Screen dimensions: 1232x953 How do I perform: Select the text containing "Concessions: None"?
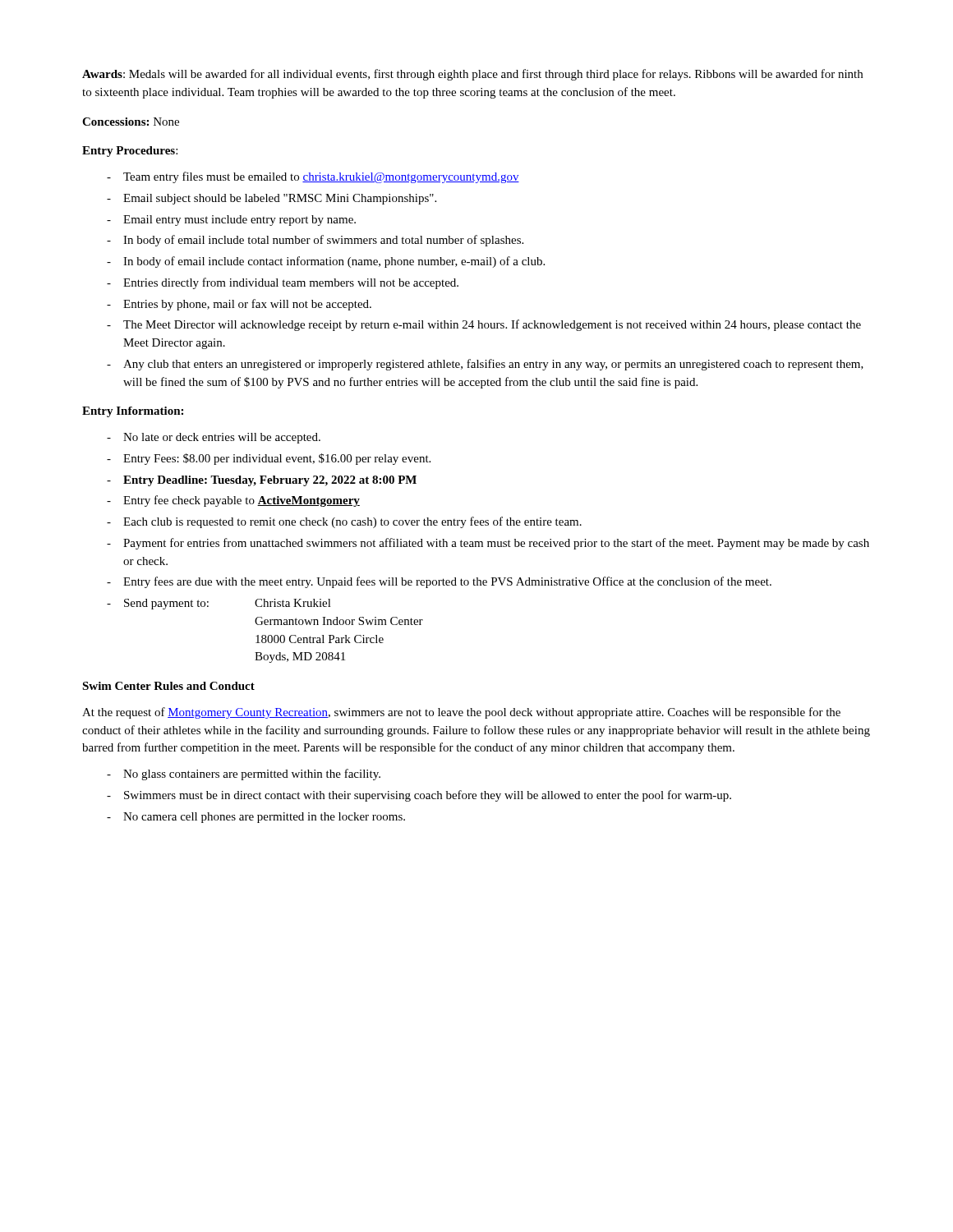click(131, 122)
